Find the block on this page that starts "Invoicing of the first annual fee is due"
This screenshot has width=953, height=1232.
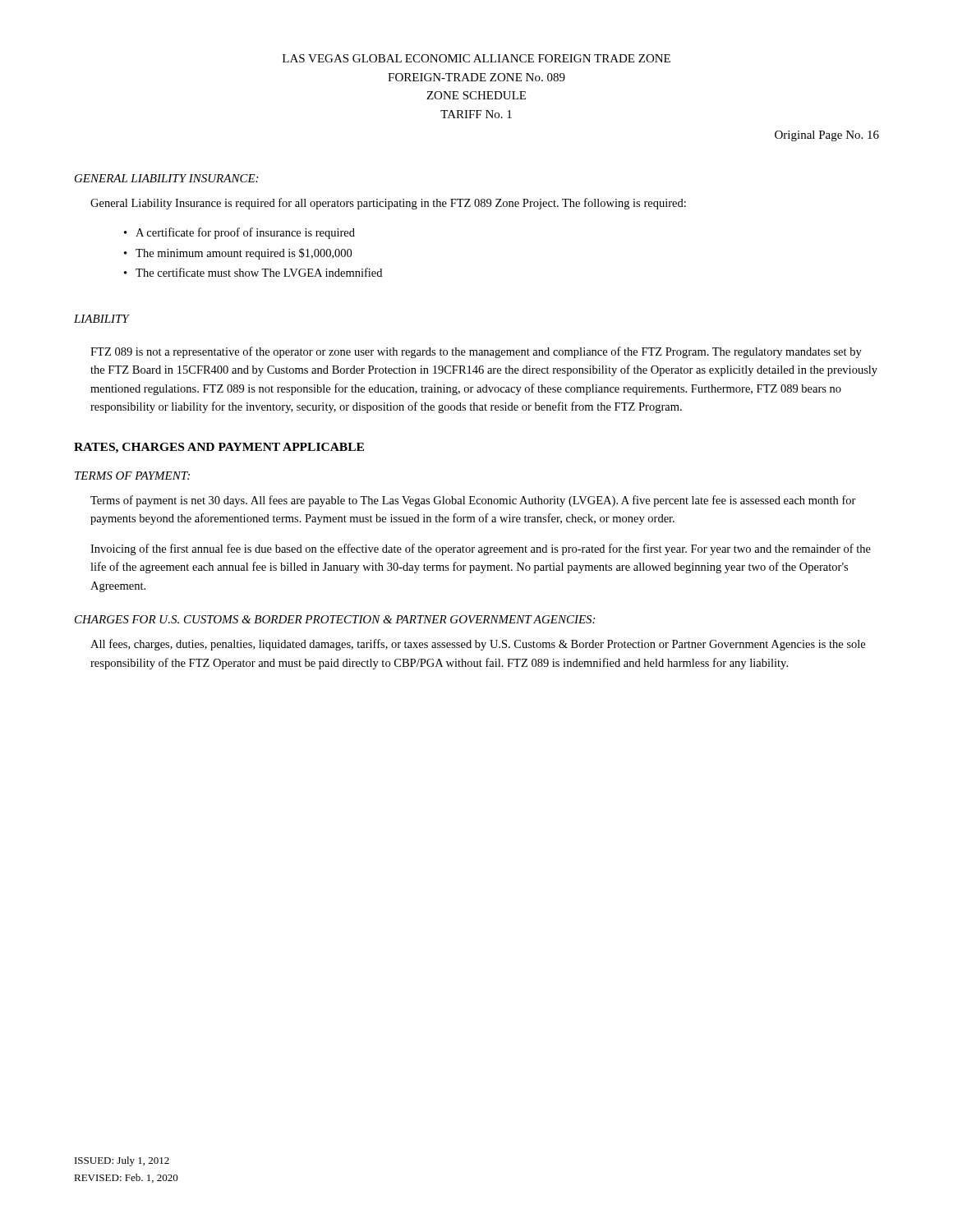click(x=481, y=567)
